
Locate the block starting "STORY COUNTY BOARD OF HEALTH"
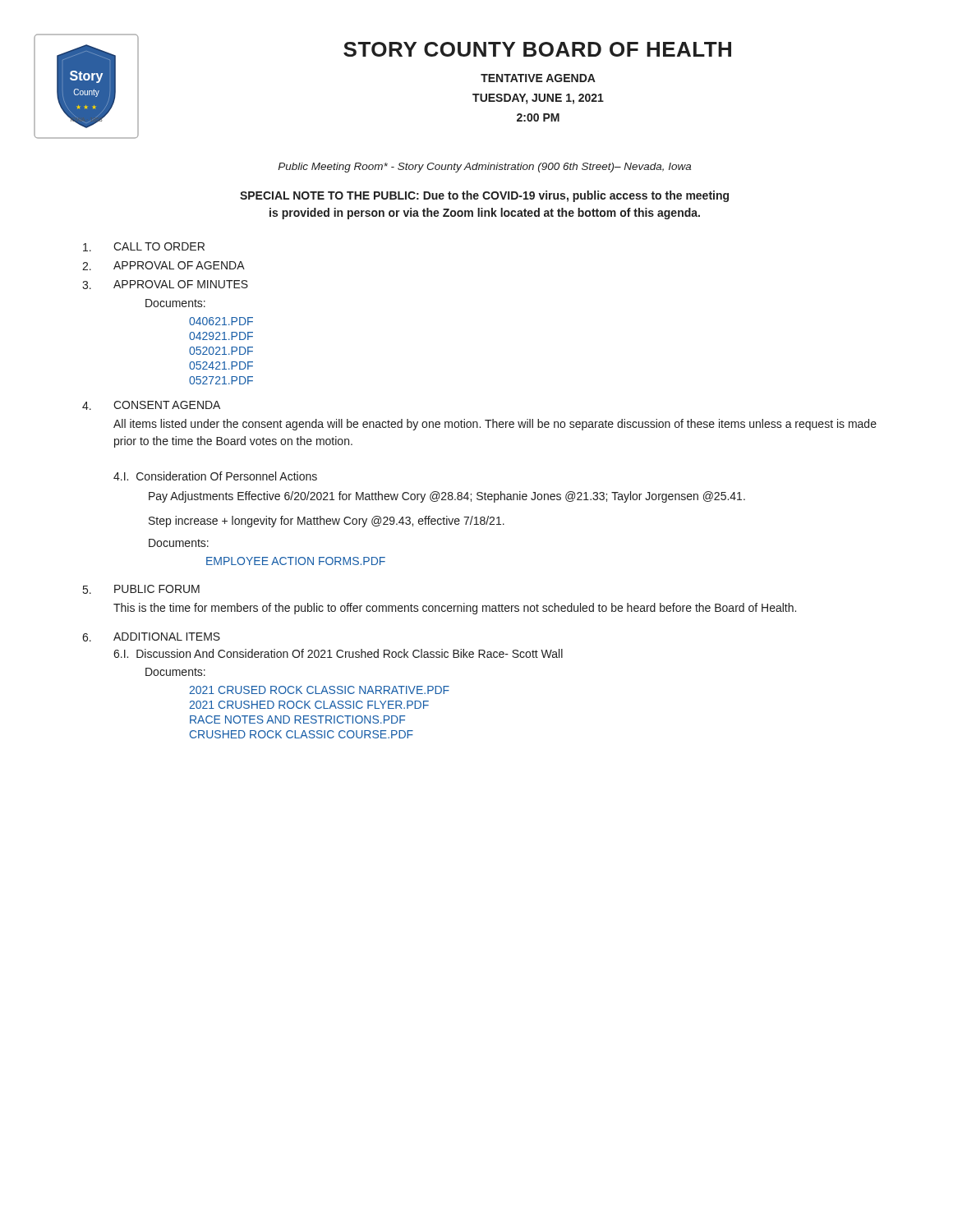[x=538, y=49]
